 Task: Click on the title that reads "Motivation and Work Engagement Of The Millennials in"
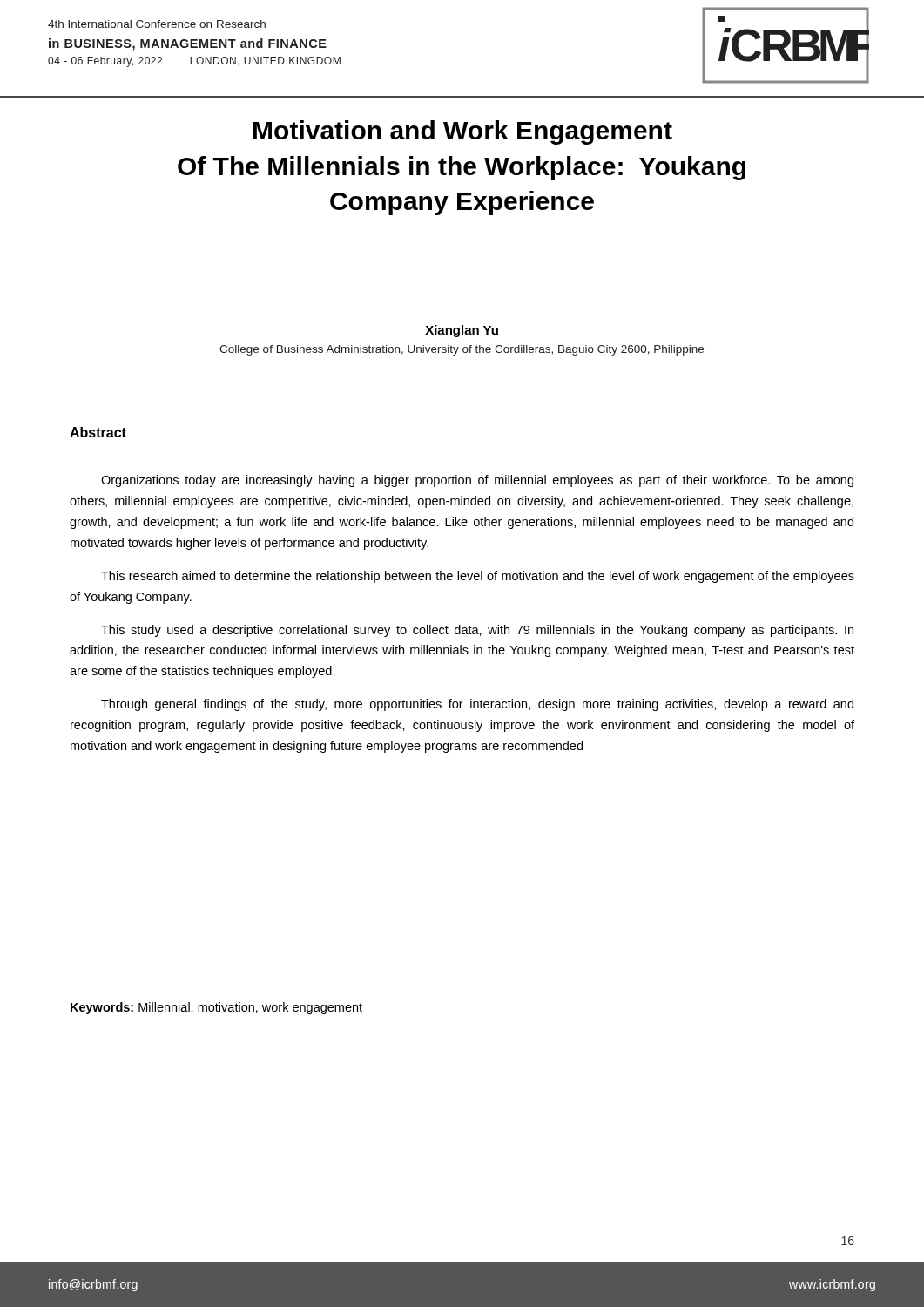[462, 166]
